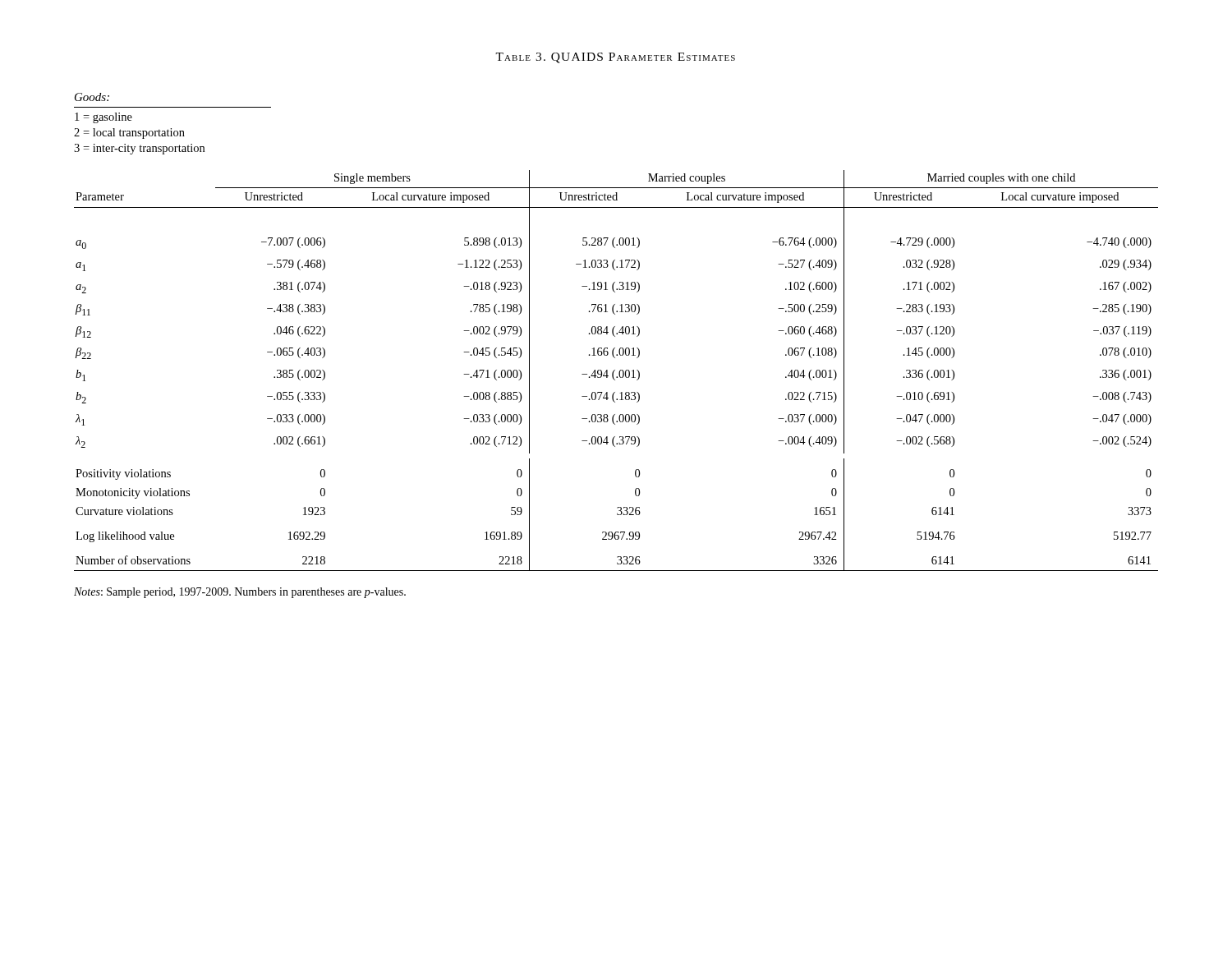Find "Table 3. QUAIDS Parameter Estimates" on this page
Viewport: 1232px width, 953px height.
(616, 56)
